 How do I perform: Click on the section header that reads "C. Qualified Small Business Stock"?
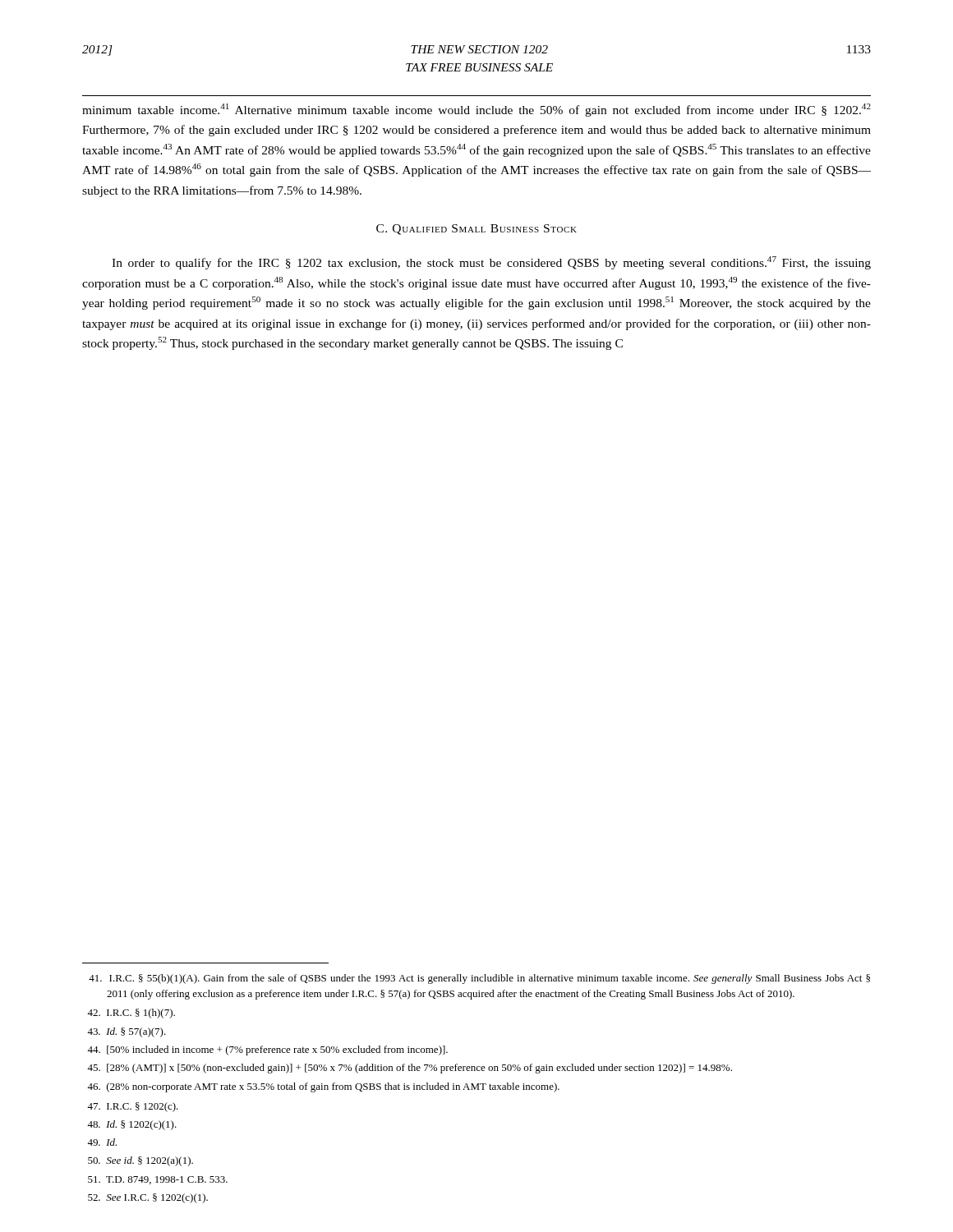click(x=476, y=228)
